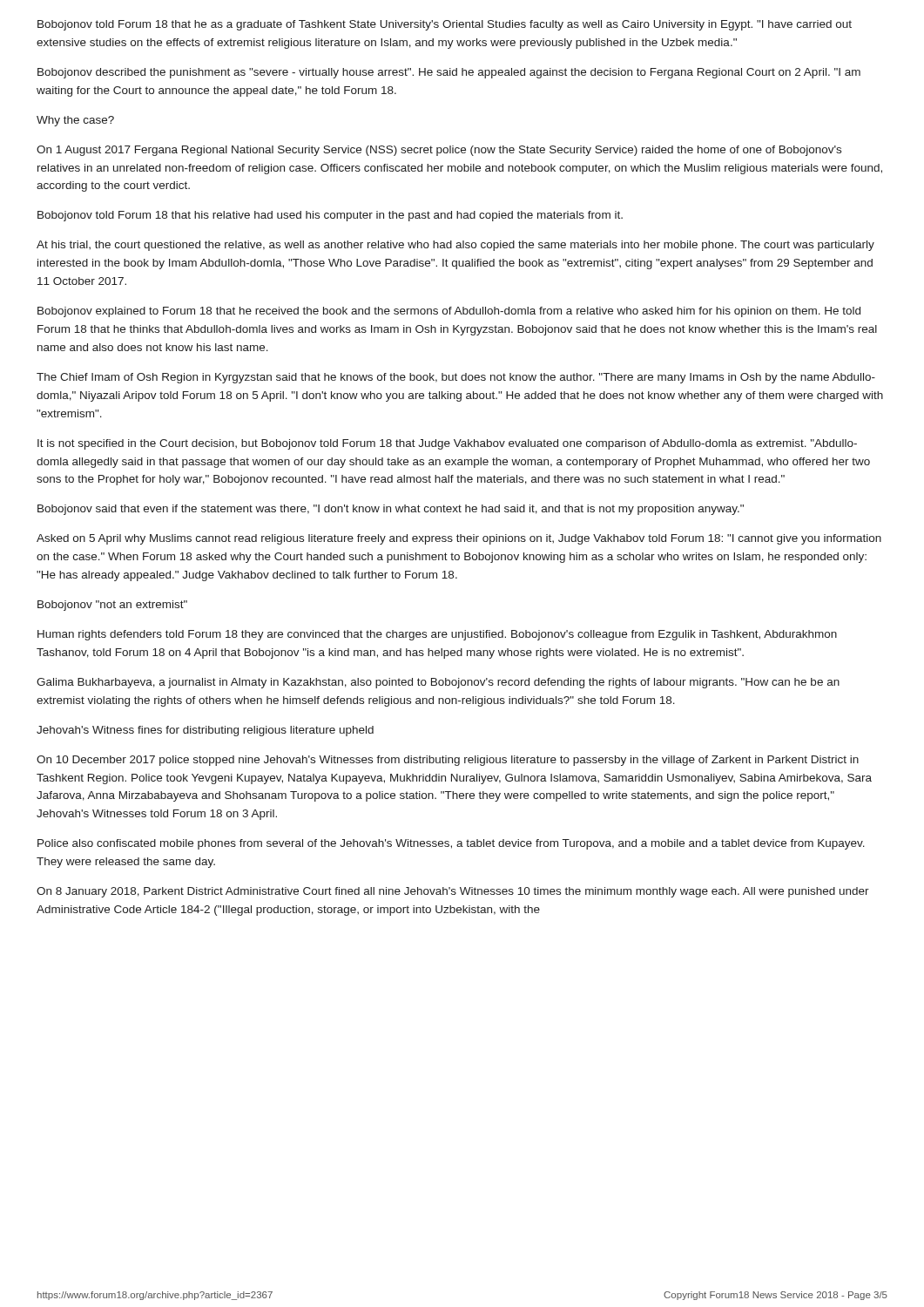Navigate to the block starting "Galima Bukharbayeva, a journalist in Almaty in Kazakhstan,"
Screen dimensions: 1307x924
click(x=438, y=691)
